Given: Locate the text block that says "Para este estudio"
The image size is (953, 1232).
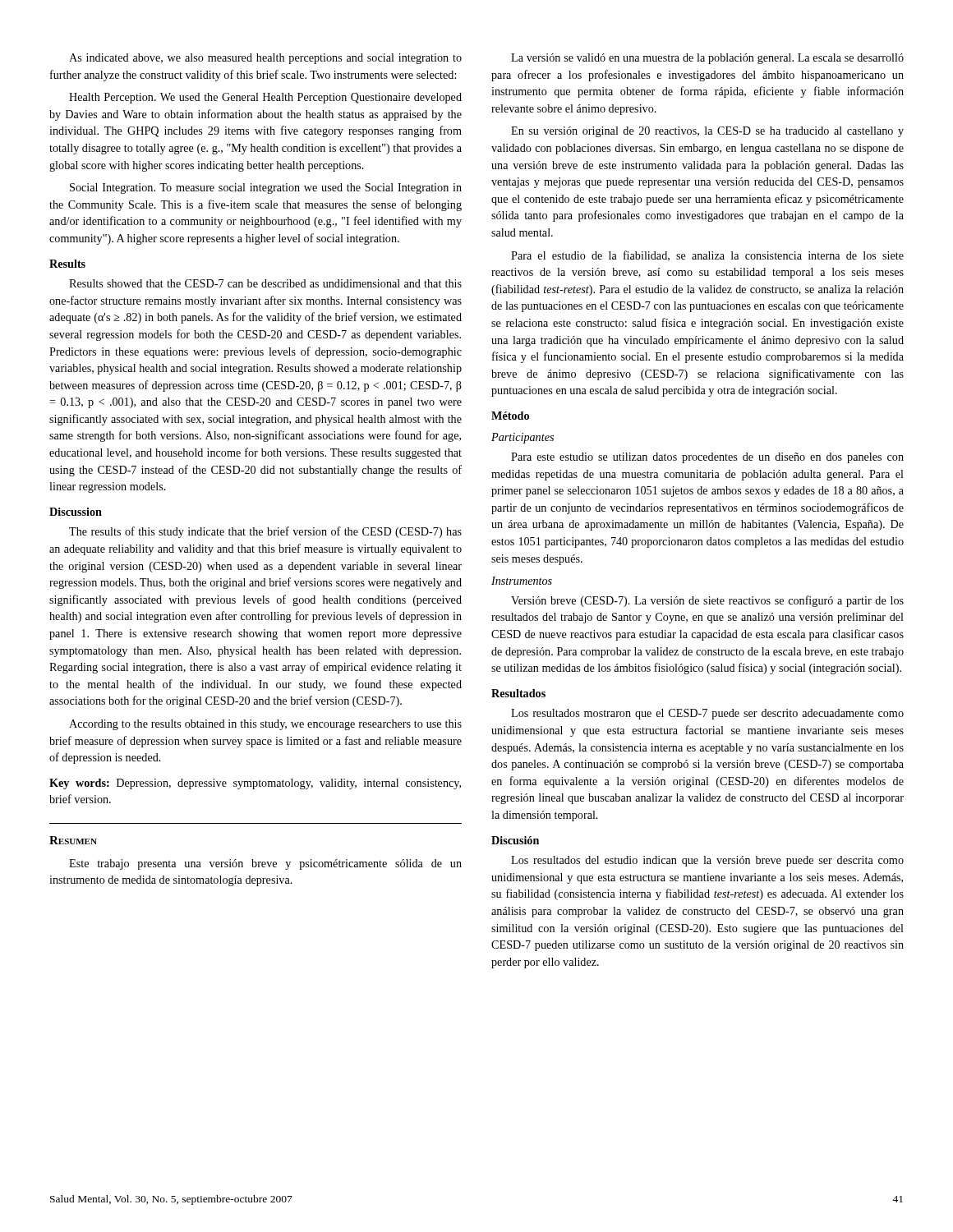Looking at the screenshot, I should coord(698,508).
